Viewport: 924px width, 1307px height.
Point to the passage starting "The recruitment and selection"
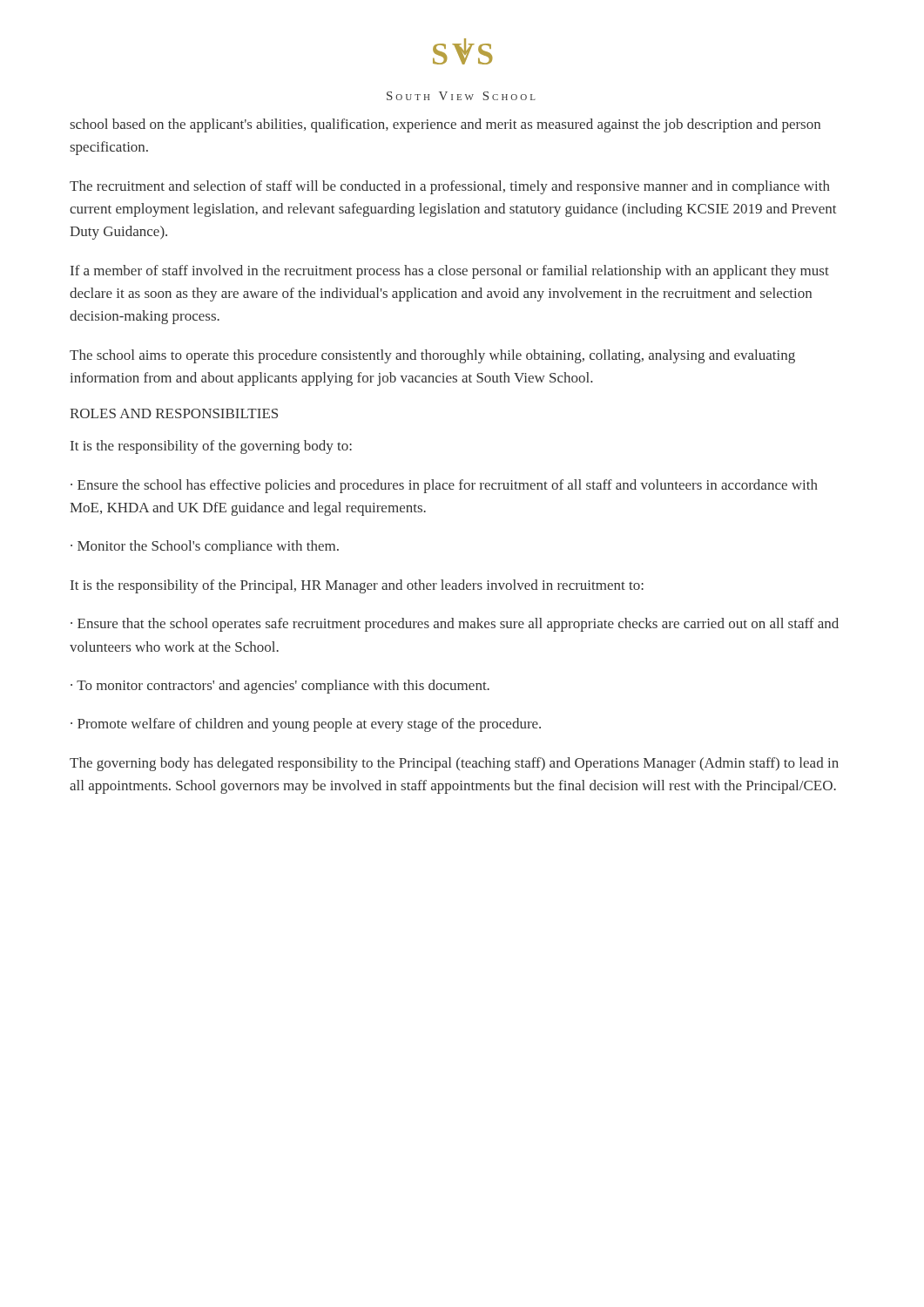tap(462, 209)
